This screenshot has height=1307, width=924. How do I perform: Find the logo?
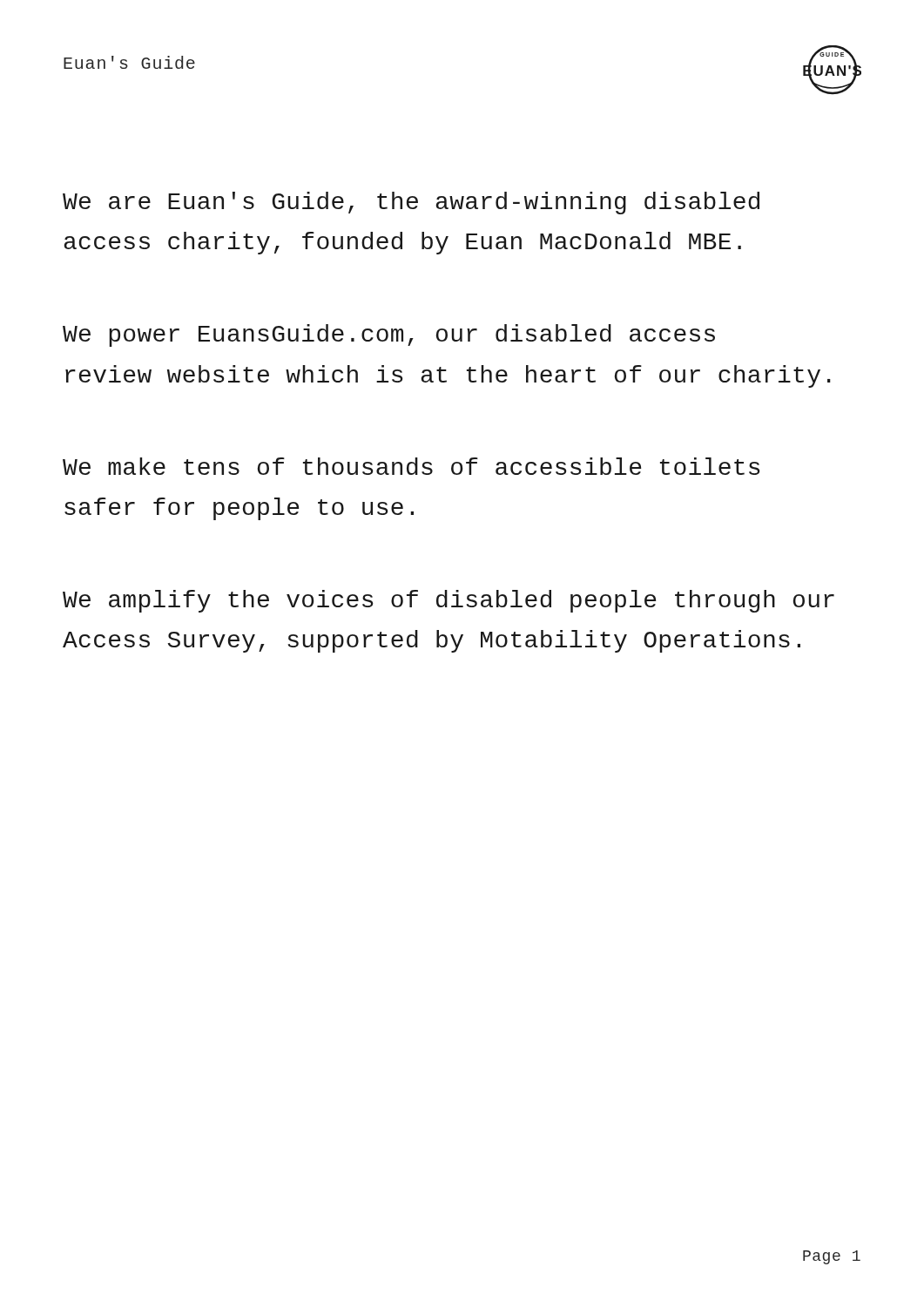click(822, 80)
